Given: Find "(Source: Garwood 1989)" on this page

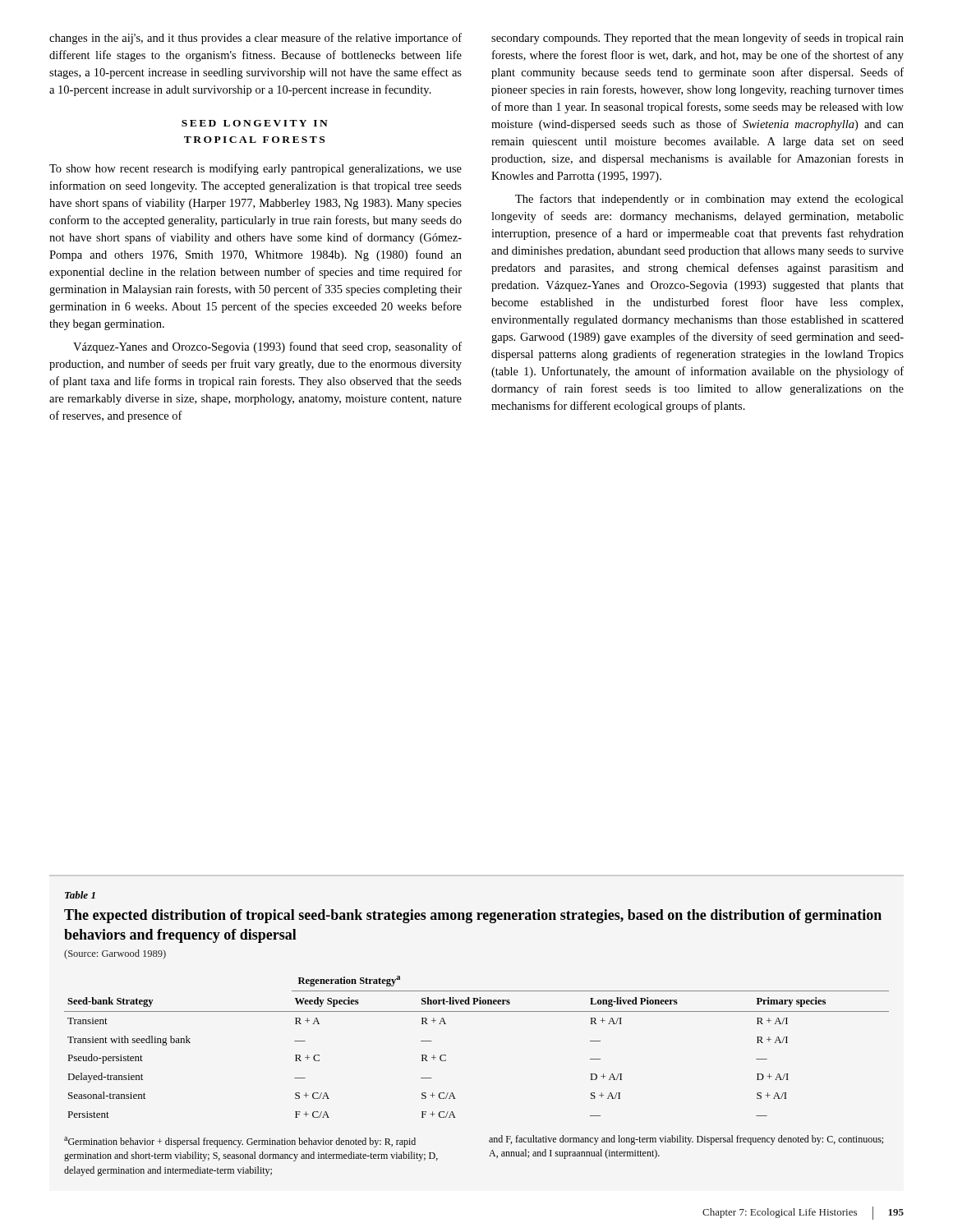Looking at the screenshot, I should [x=115, y=954].
